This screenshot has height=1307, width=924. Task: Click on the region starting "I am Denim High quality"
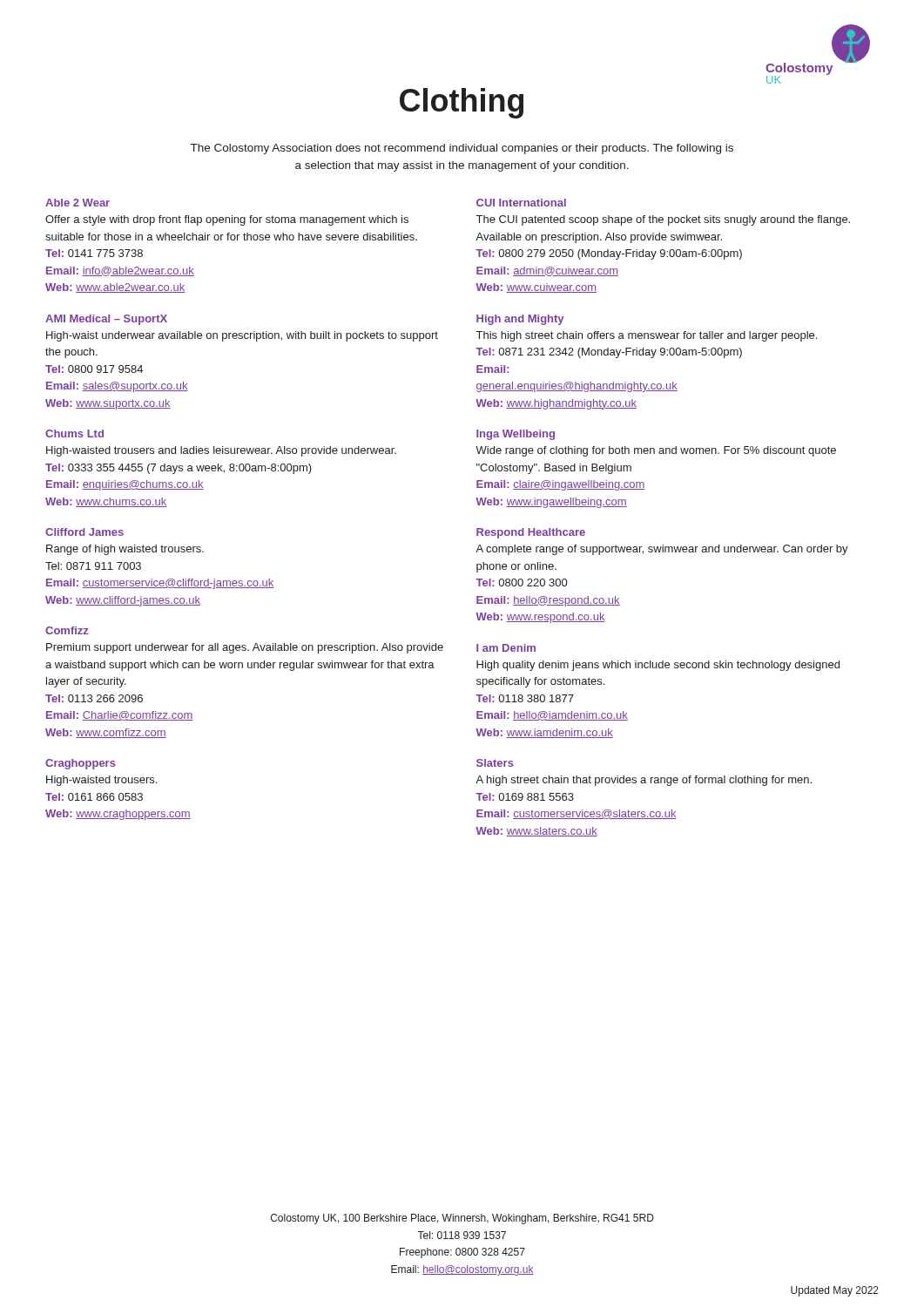tap(506, 648)
